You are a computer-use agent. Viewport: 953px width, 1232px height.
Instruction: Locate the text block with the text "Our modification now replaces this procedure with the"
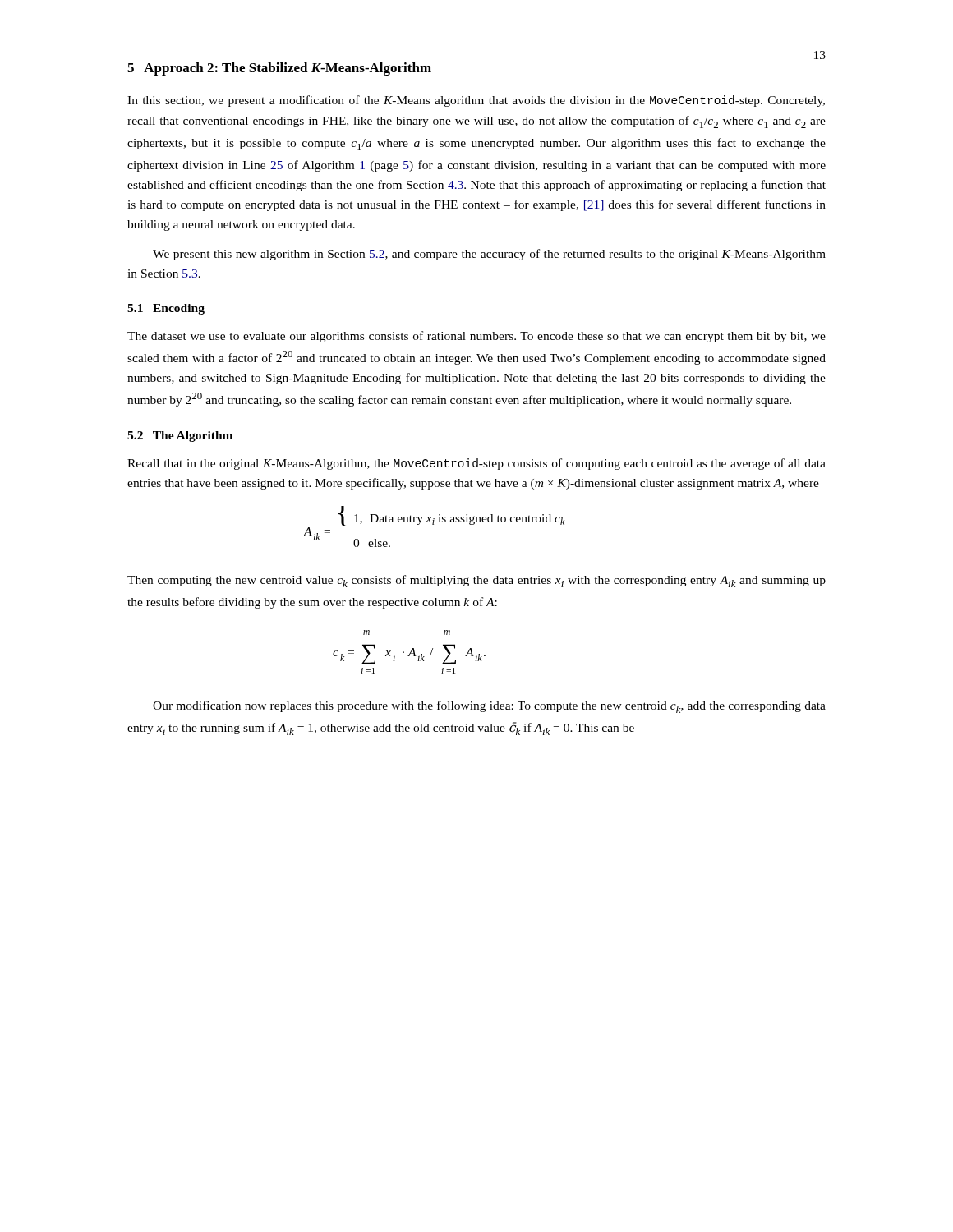tap(476, 718)
